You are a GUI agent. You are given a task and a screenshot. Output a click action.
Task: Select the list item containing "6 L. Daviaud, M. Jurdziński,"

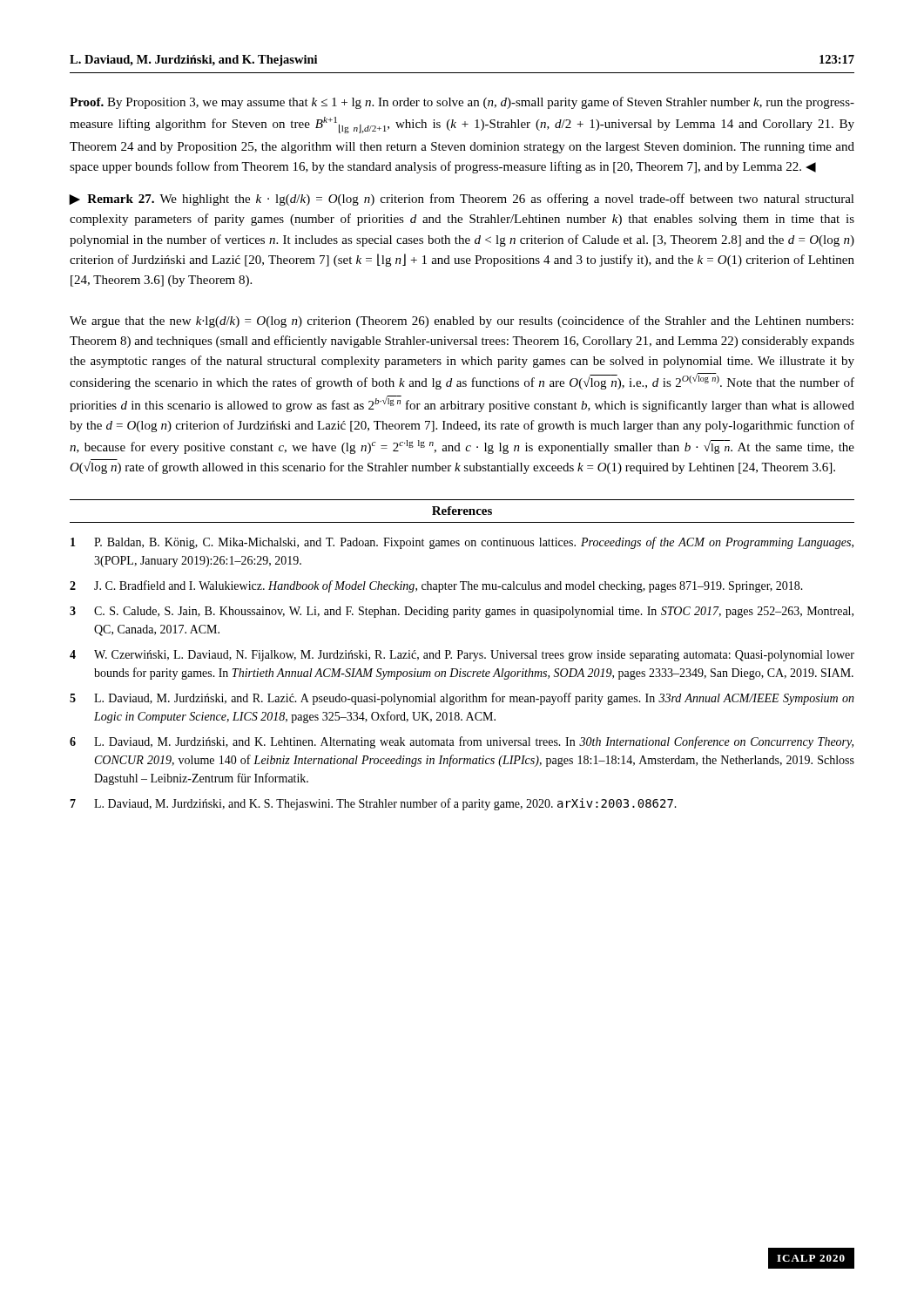click(462, 760)
